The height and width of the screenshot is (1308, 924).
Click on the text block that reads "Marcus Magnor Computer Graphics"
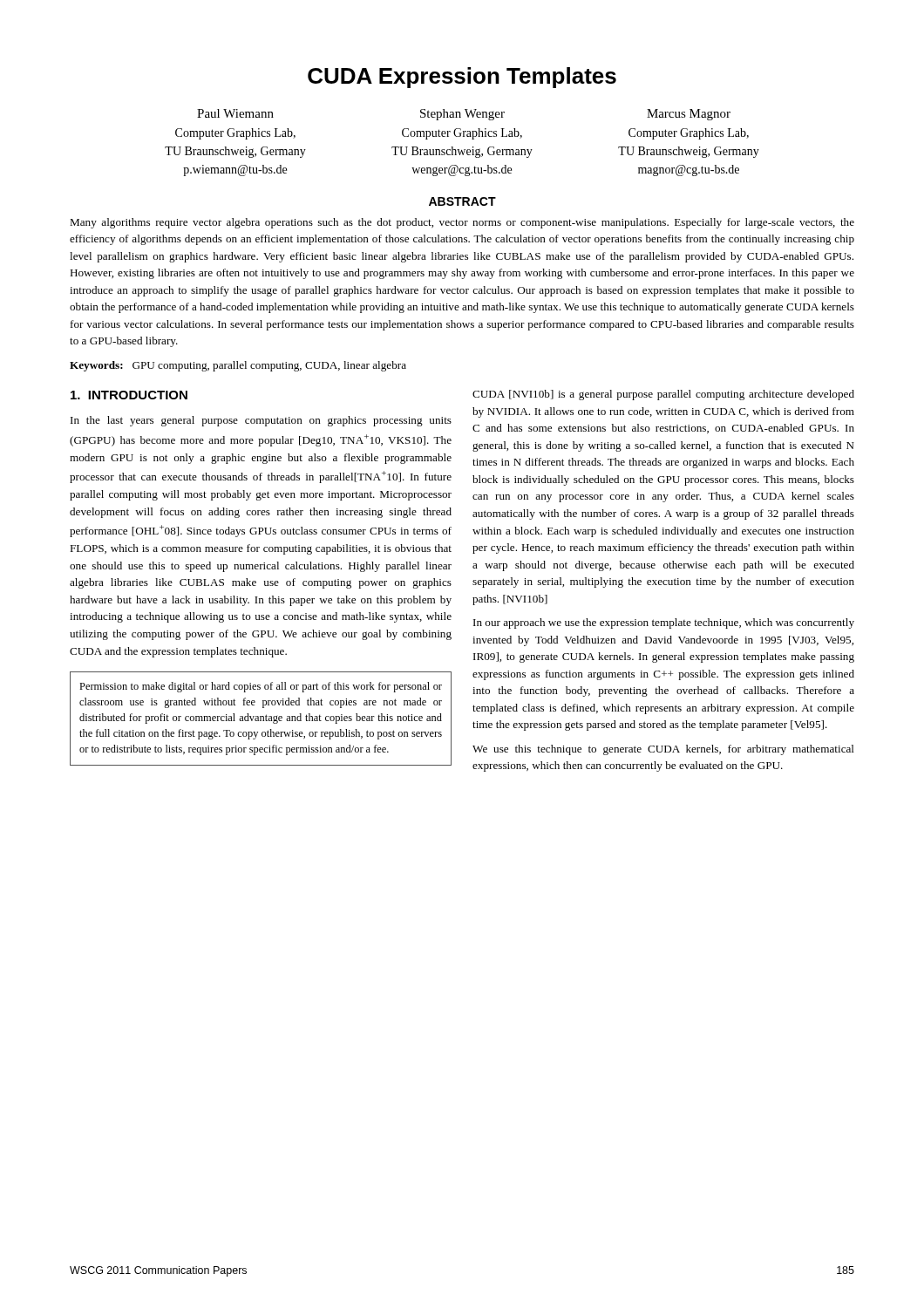(x=689, y=141)
